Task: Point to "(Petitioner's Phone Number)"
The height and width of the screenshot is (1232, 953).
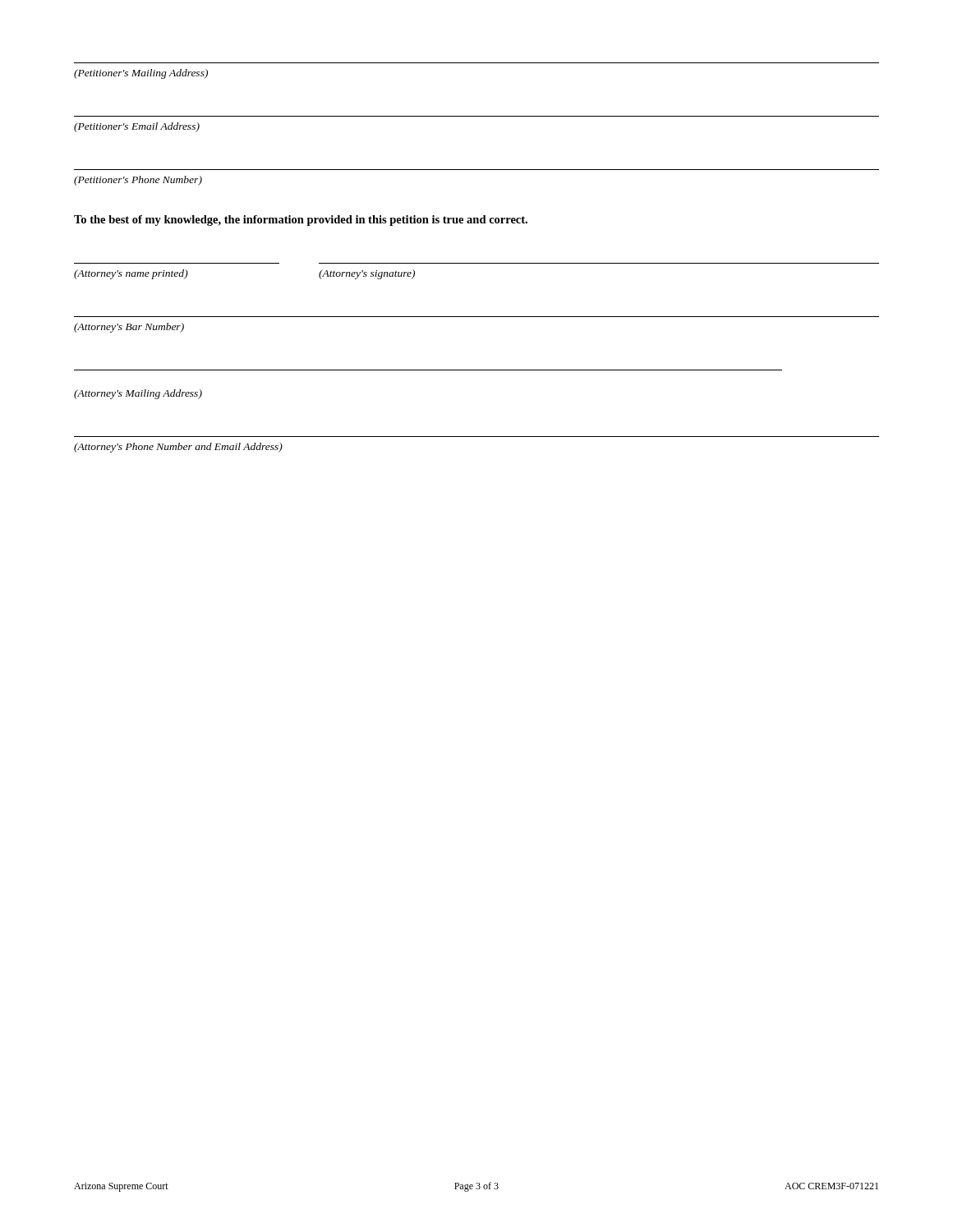Action: [x=476, y=171]
